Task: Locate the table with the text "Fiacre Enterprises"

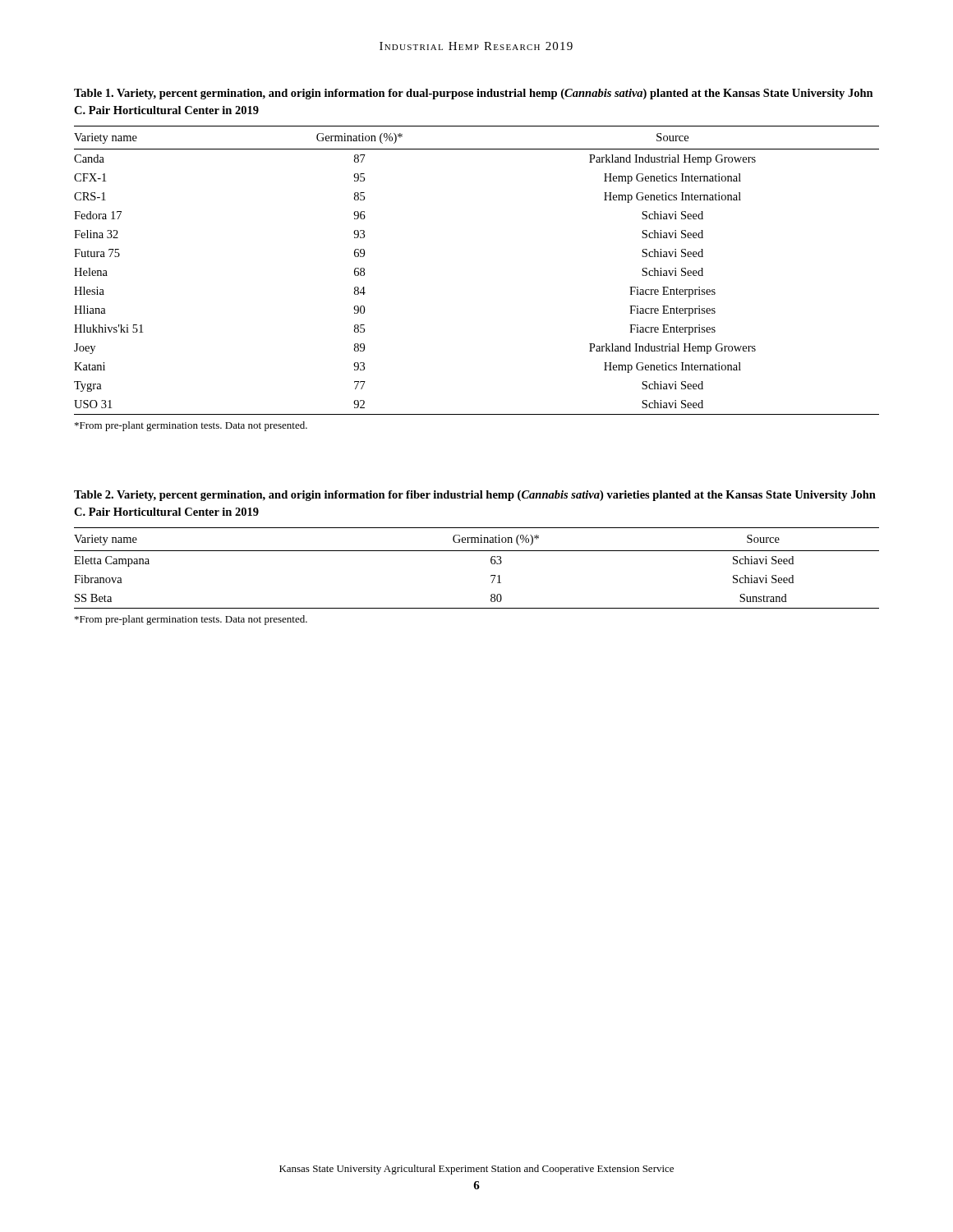Action: [476, 270]
